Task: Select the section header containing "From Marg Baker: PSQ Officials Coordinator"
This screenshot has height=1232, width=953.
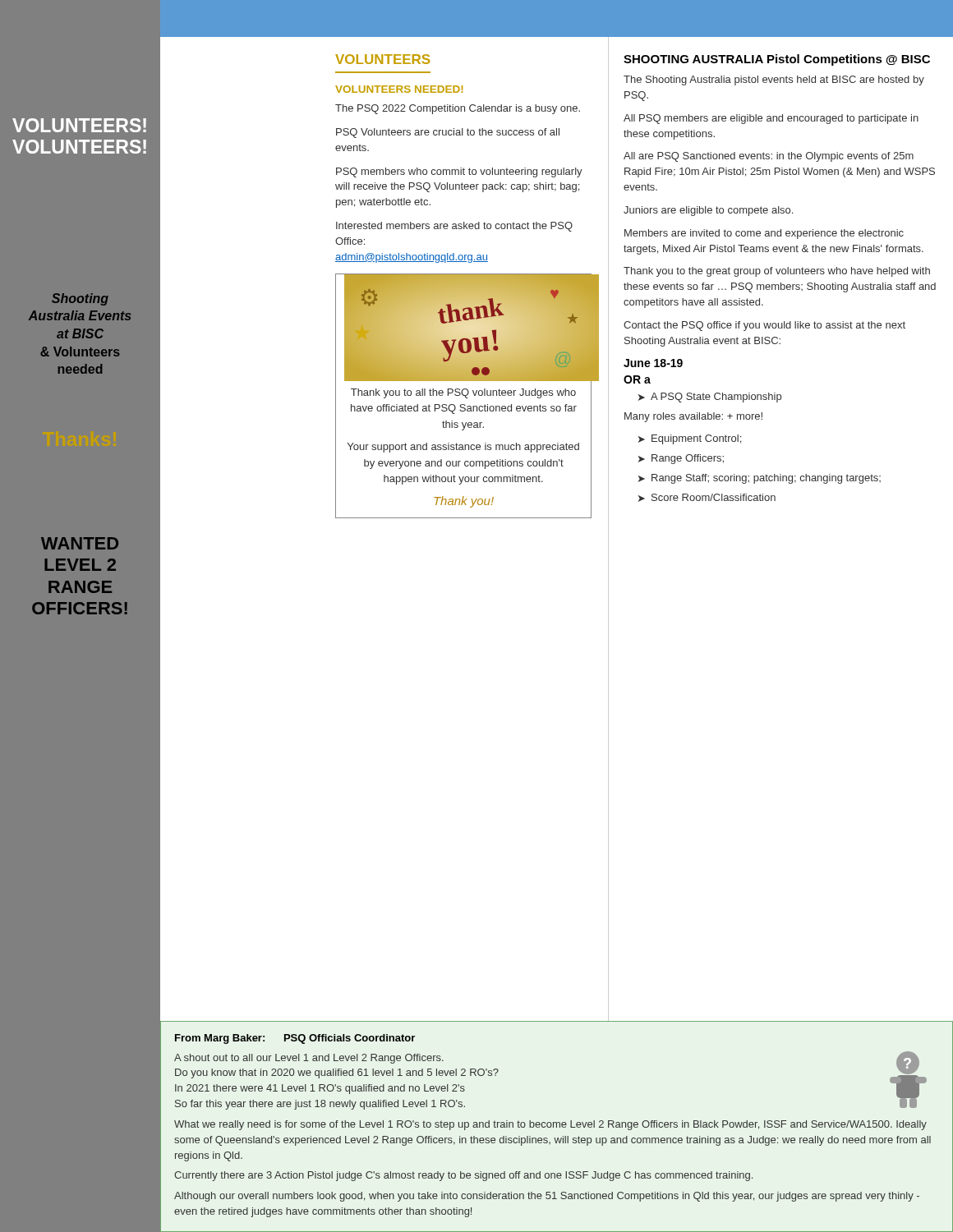Action: click(295, 1039)
